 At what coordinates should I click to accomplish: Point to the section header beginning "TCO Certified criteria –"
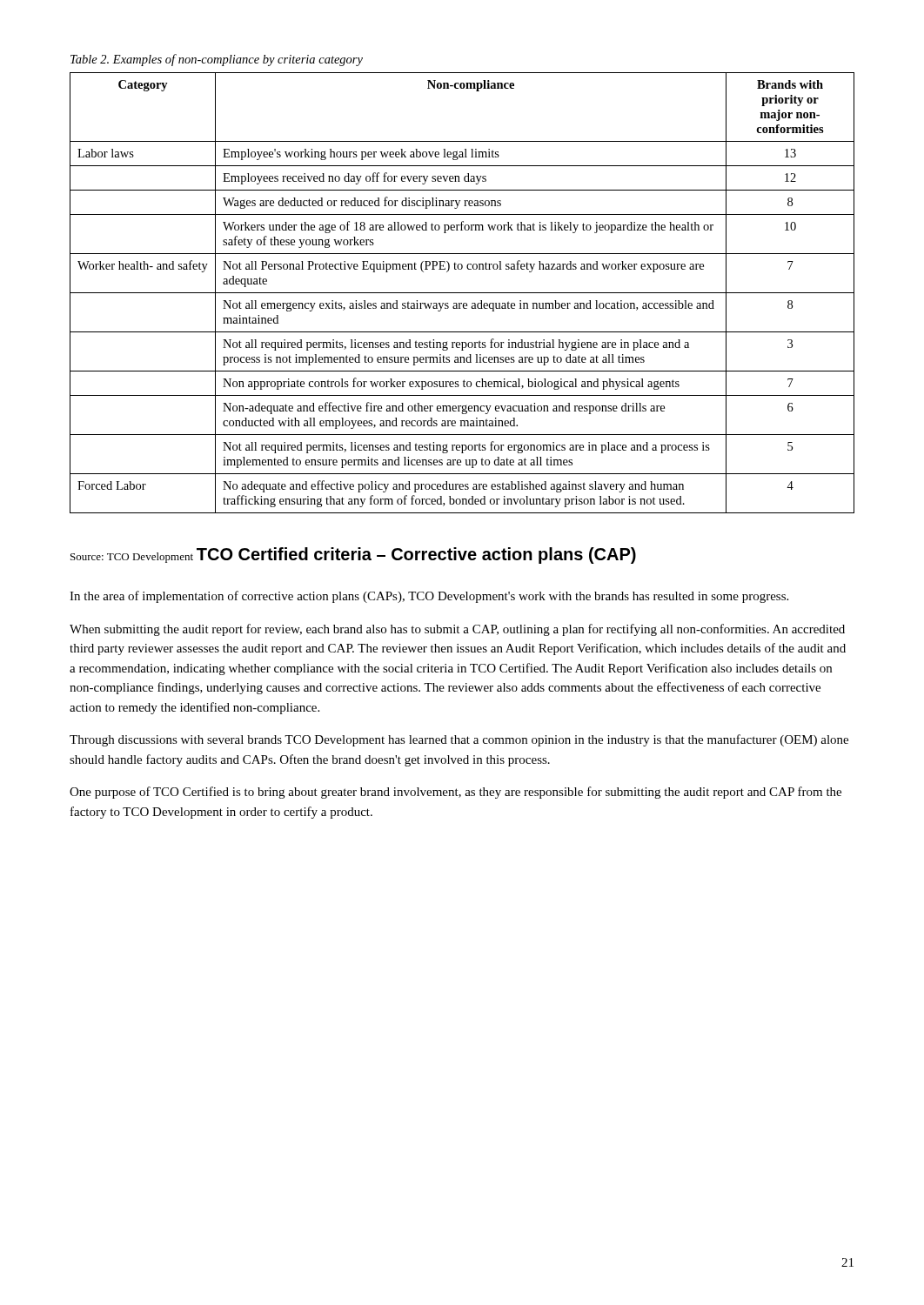click(x=416, y=555)
